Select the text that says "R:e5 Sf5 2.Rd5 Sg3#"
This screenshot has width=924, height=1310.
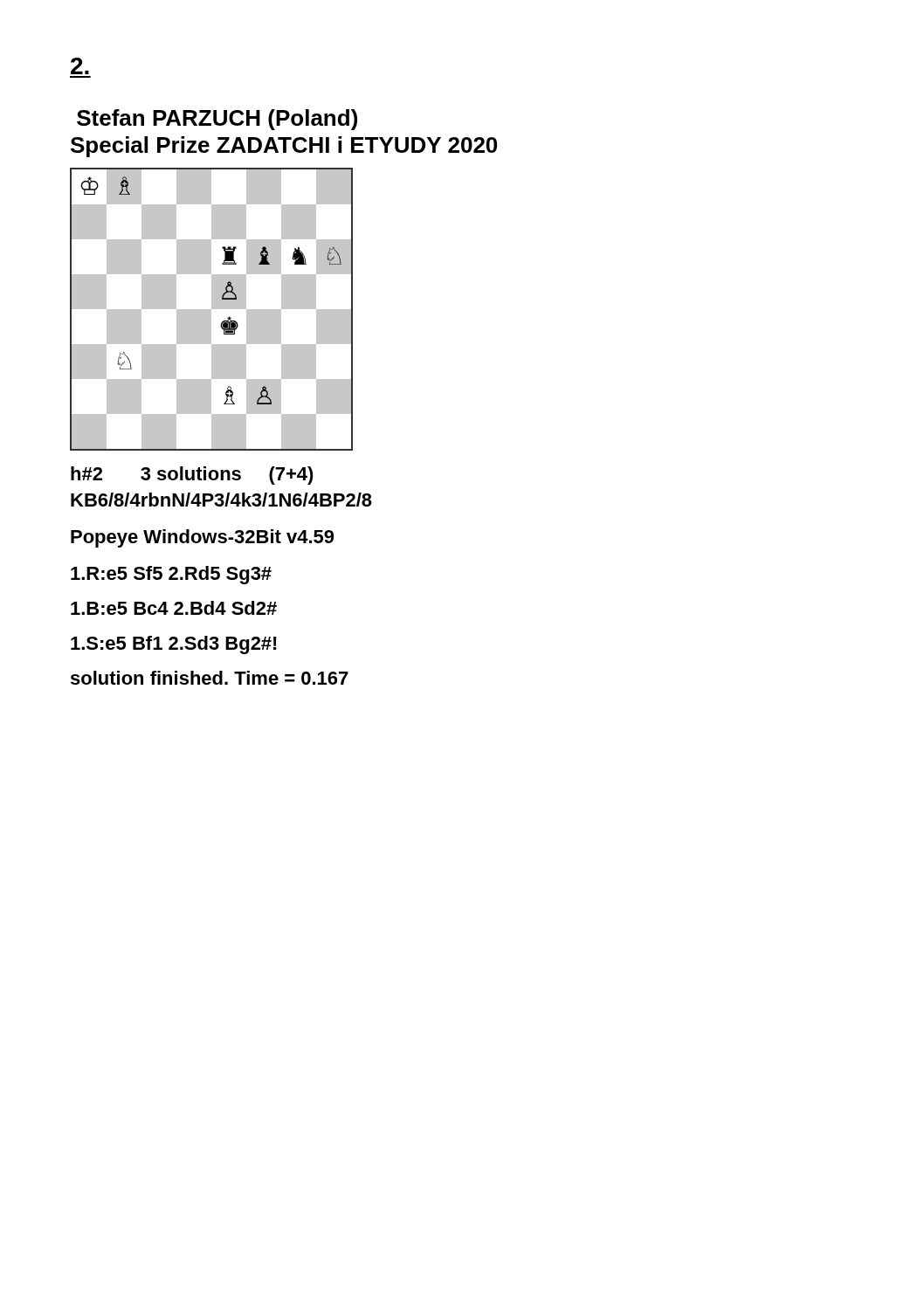[x=171, y=573]
